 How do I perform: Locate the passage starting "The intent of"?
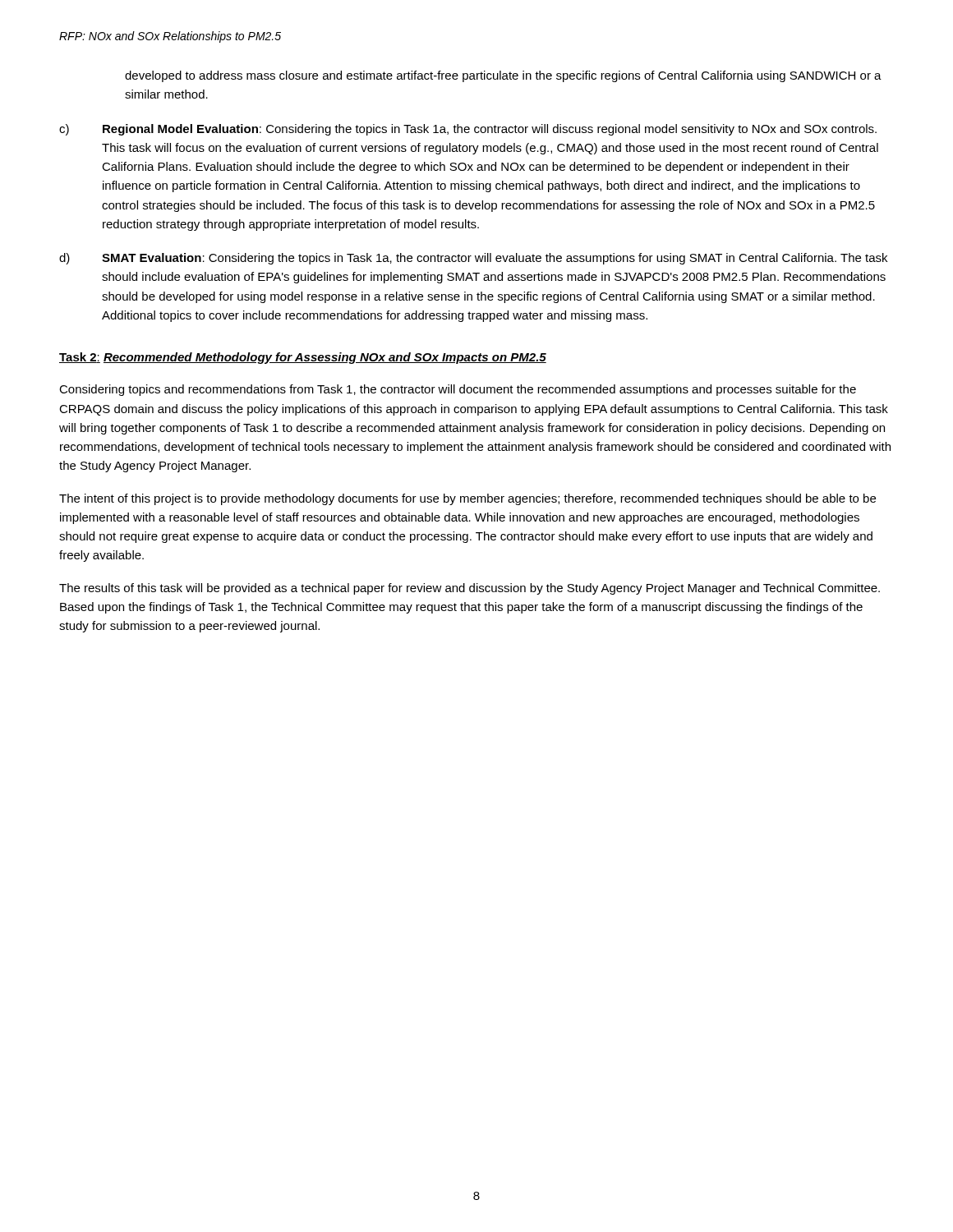(x=468, y=526)
